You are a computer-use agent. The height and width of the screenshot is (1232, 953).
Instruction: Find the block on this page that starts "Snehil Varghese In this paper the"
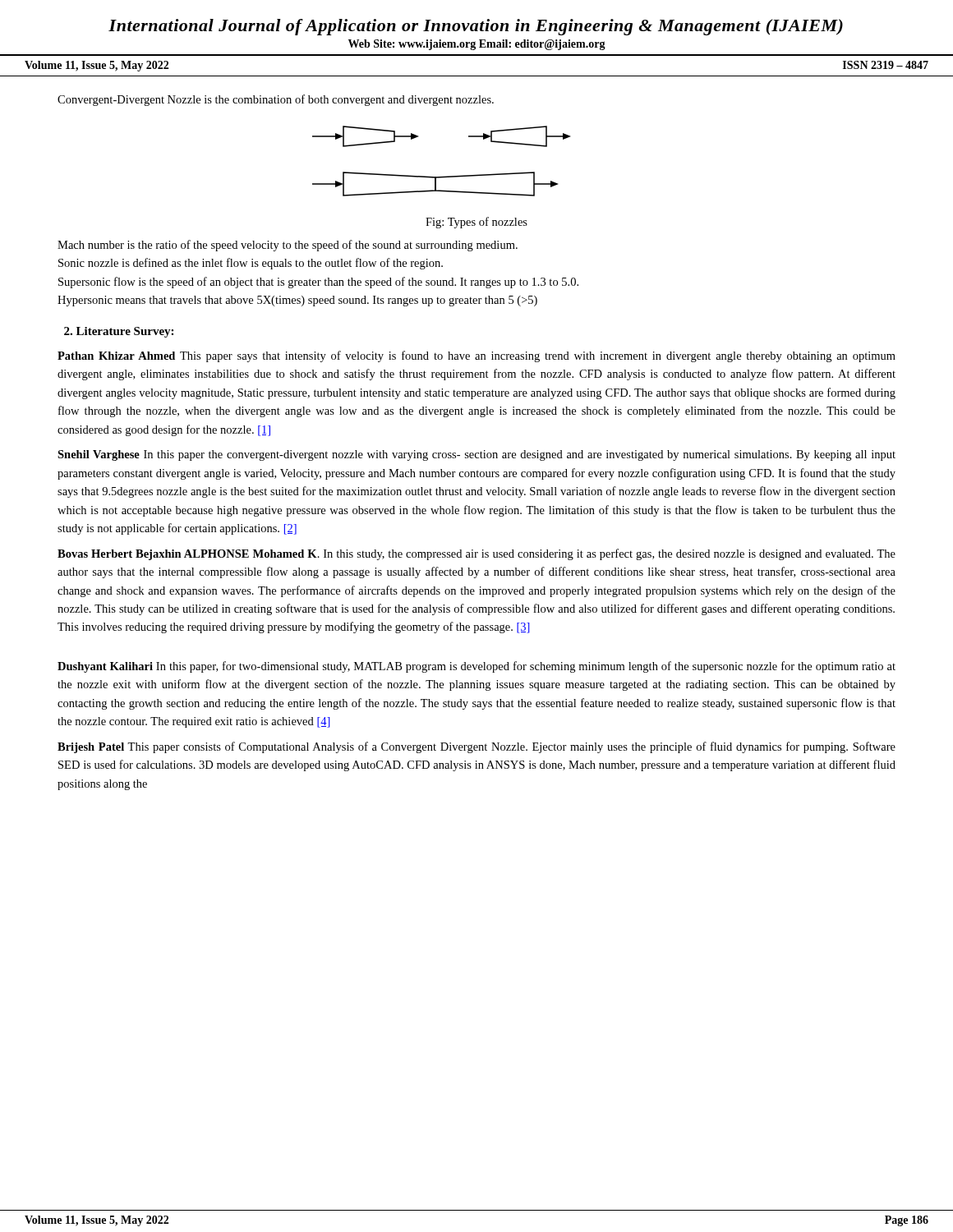click(x=476, y=491)
